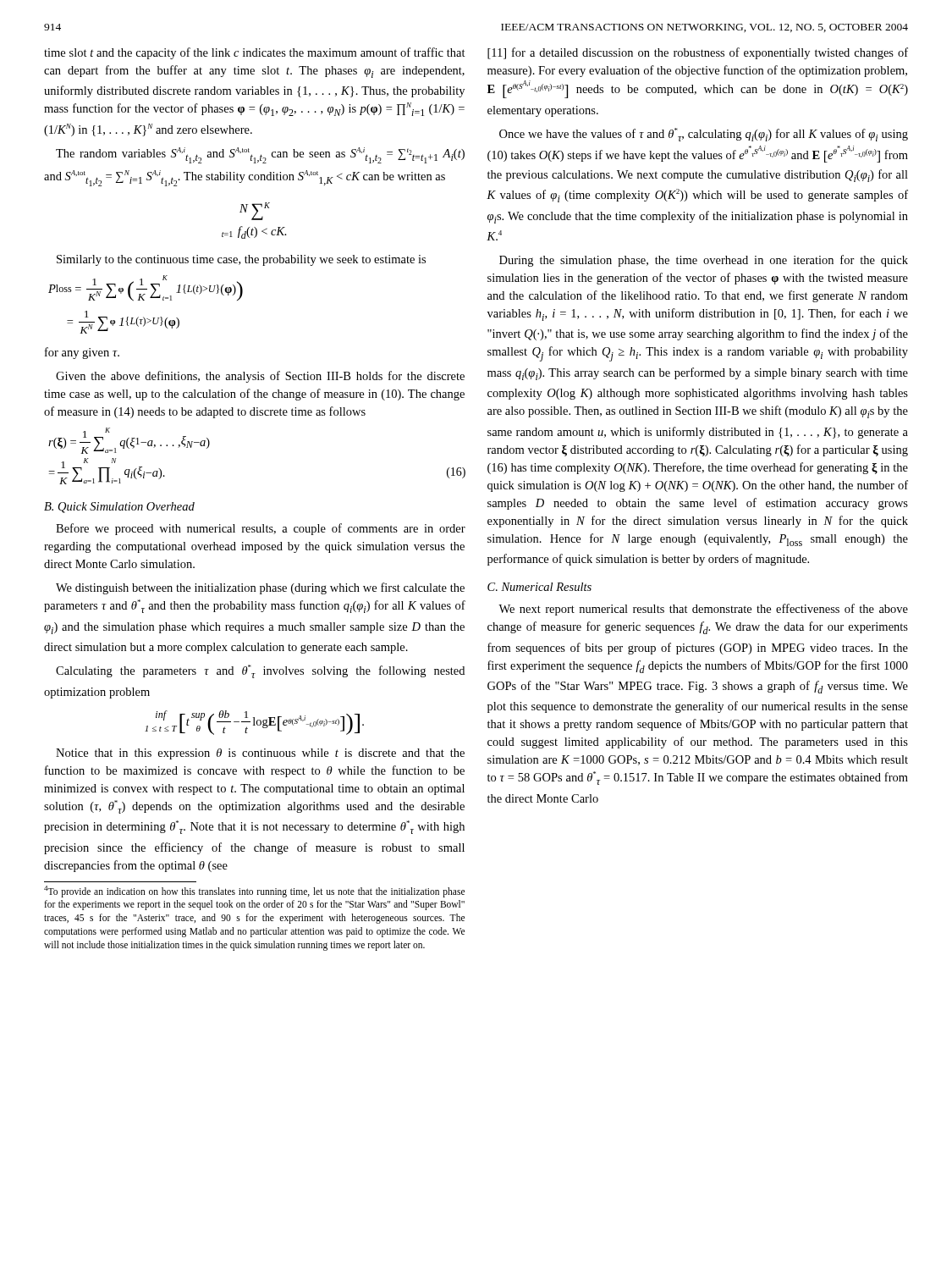Locate the text block with the text "Given the above definitions, the analysis of Section"
Image resolution: width=952 pixels, height=1270 pixels.
254,394
